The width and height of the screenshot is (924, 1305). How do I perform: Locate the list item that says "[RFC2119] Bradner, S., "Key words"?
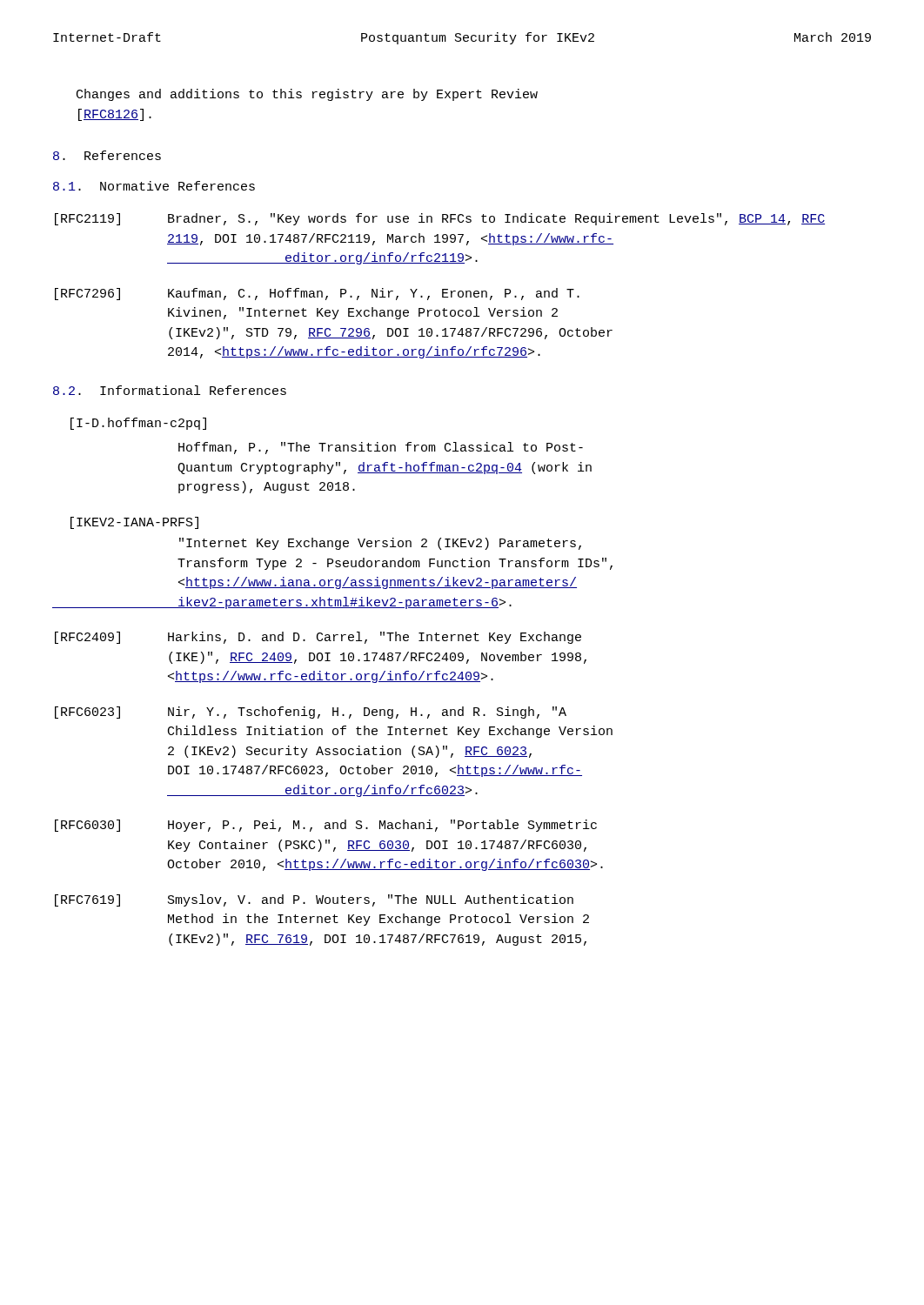(462, 240)
